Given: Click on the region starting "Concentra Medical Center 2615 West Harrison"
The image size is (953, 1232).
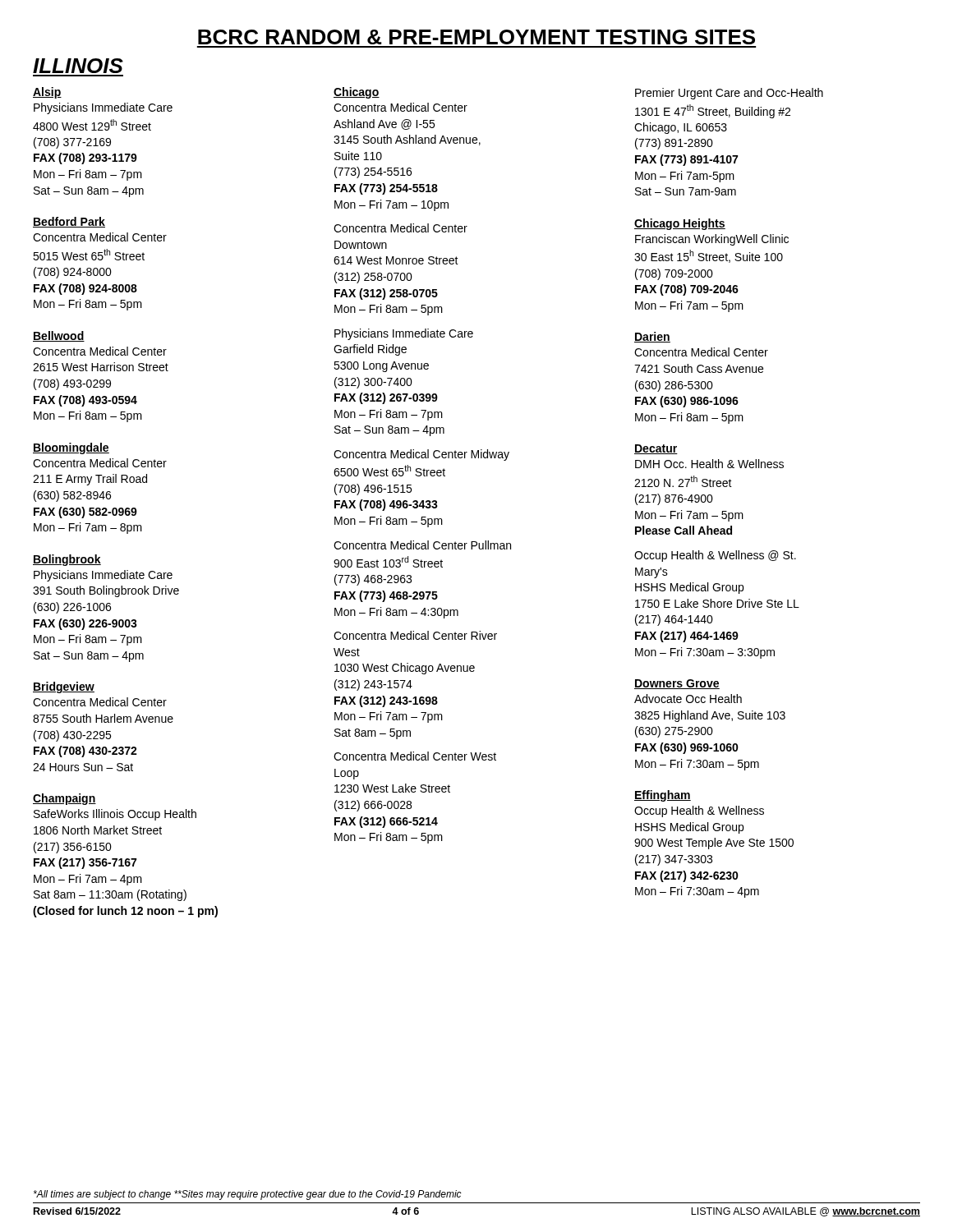Looking at the screenshot, I should (100, 351).
